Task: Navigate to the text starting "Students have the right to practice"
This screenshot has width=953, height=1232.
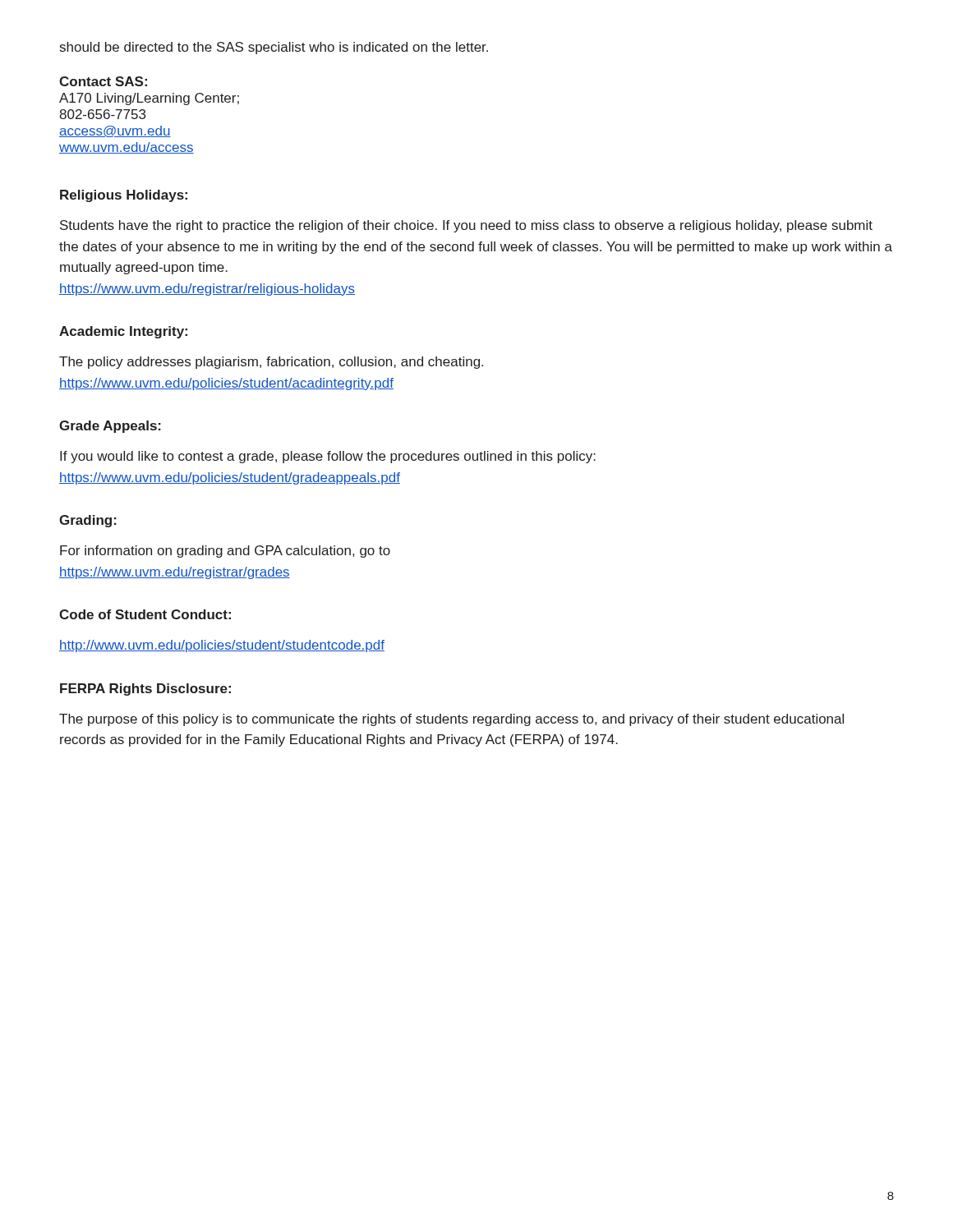Action: point(476,257)
